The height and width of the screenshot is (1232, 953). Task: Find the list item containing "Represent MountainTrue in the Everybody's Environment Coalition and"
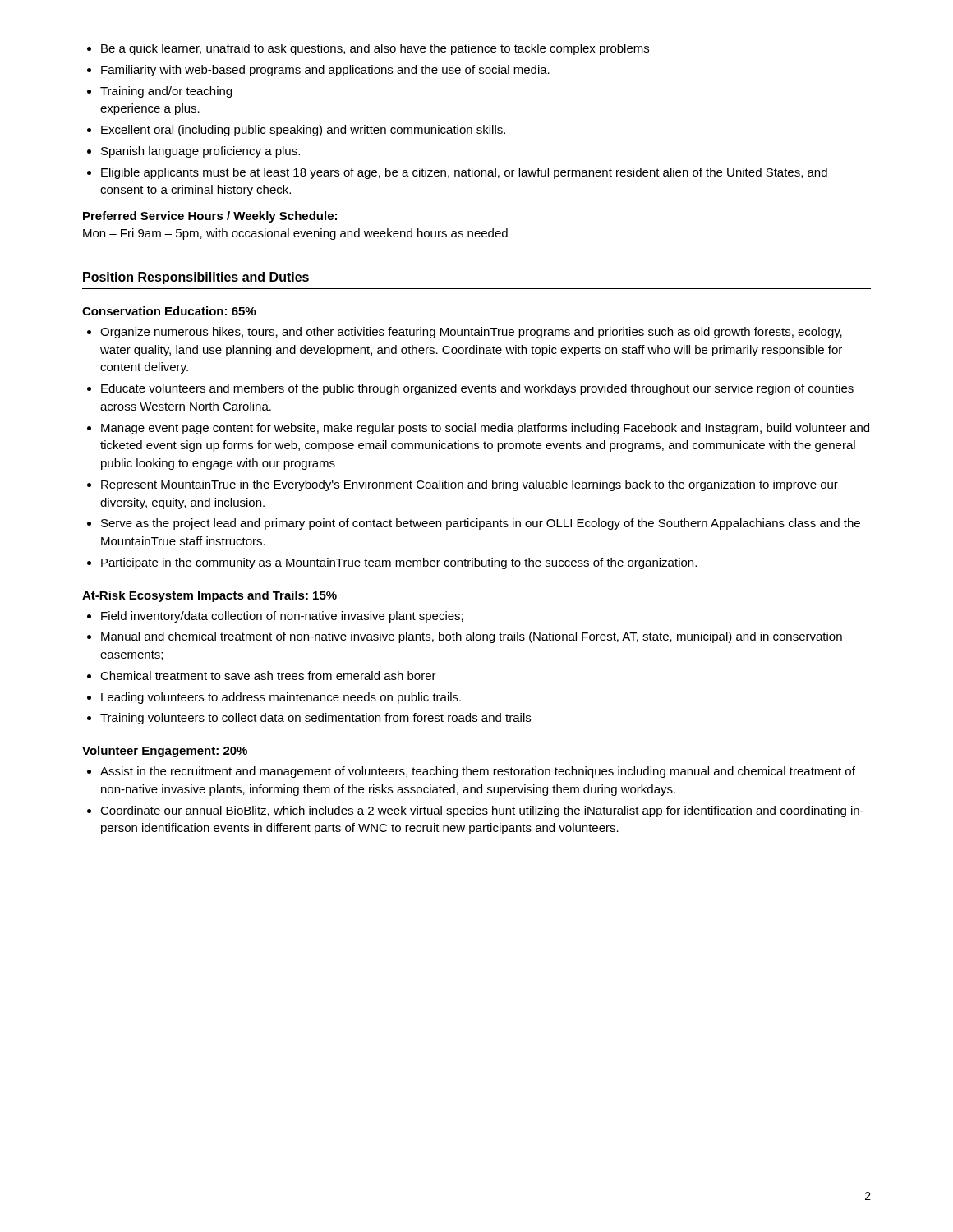click(x=476, y=493)
